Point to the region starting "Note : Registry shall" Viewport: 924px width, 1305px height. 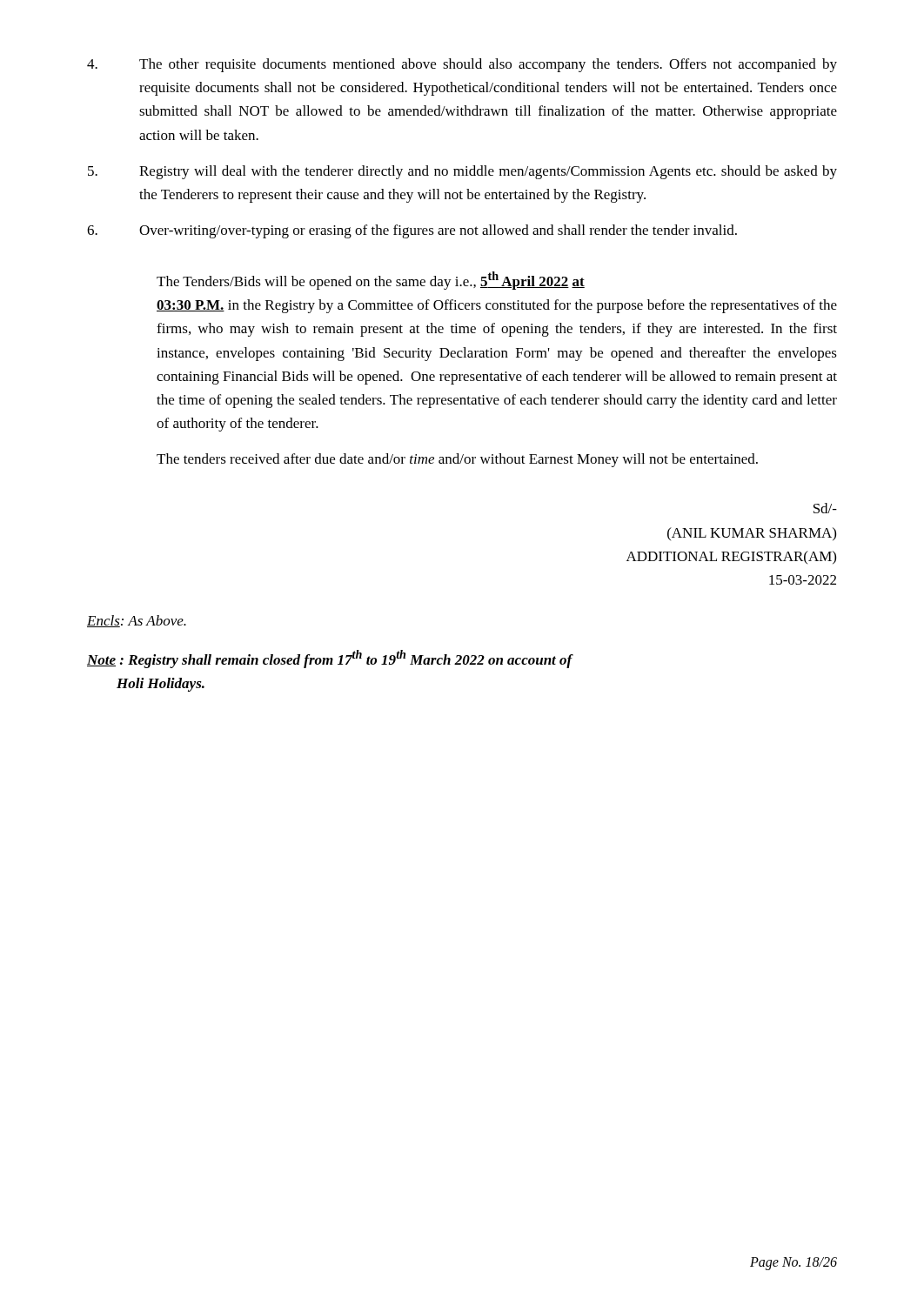(329, 670)
